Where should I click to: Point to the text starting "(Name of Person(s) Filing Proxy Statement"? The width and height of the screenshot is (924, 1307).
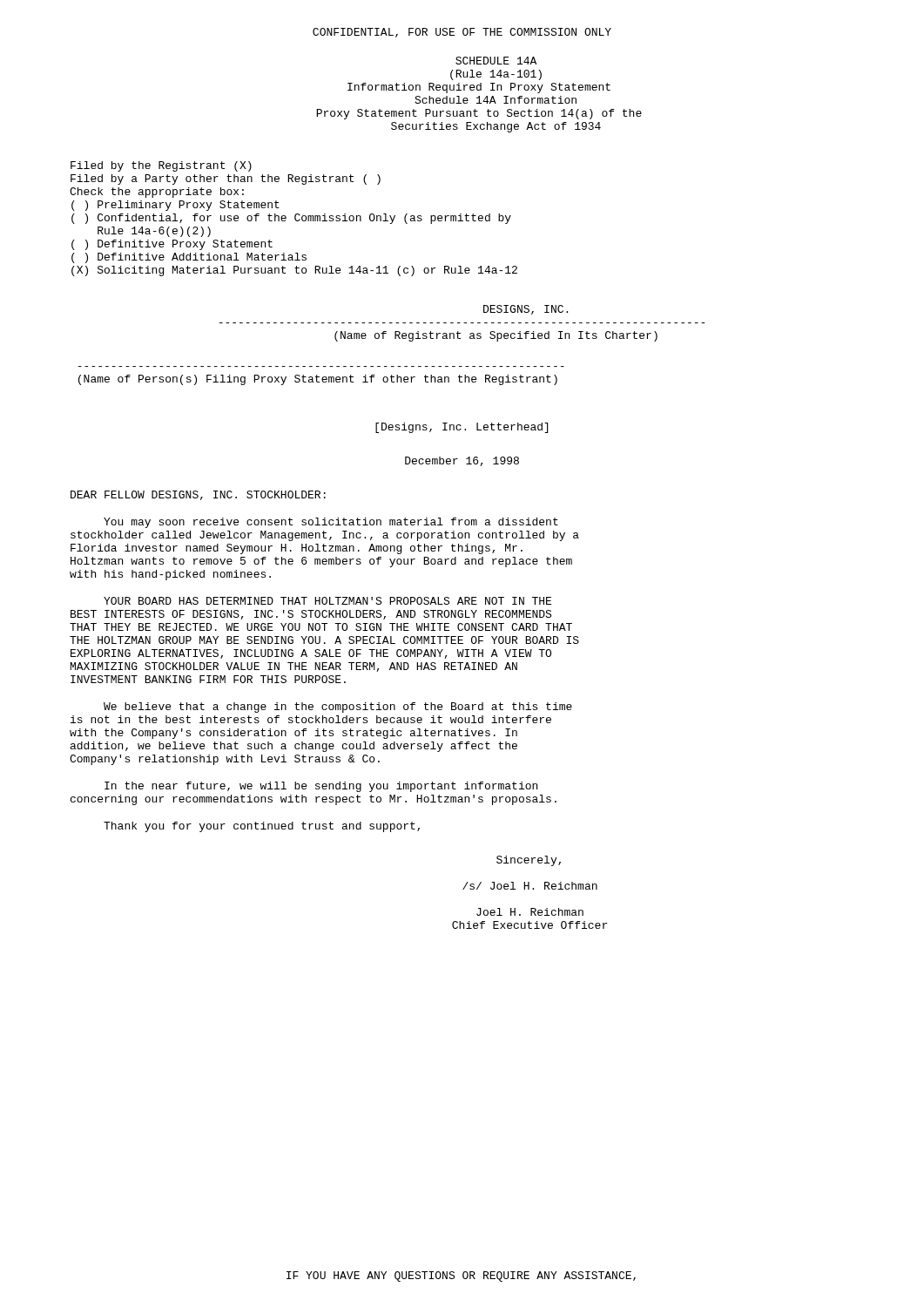pos(462,373)
